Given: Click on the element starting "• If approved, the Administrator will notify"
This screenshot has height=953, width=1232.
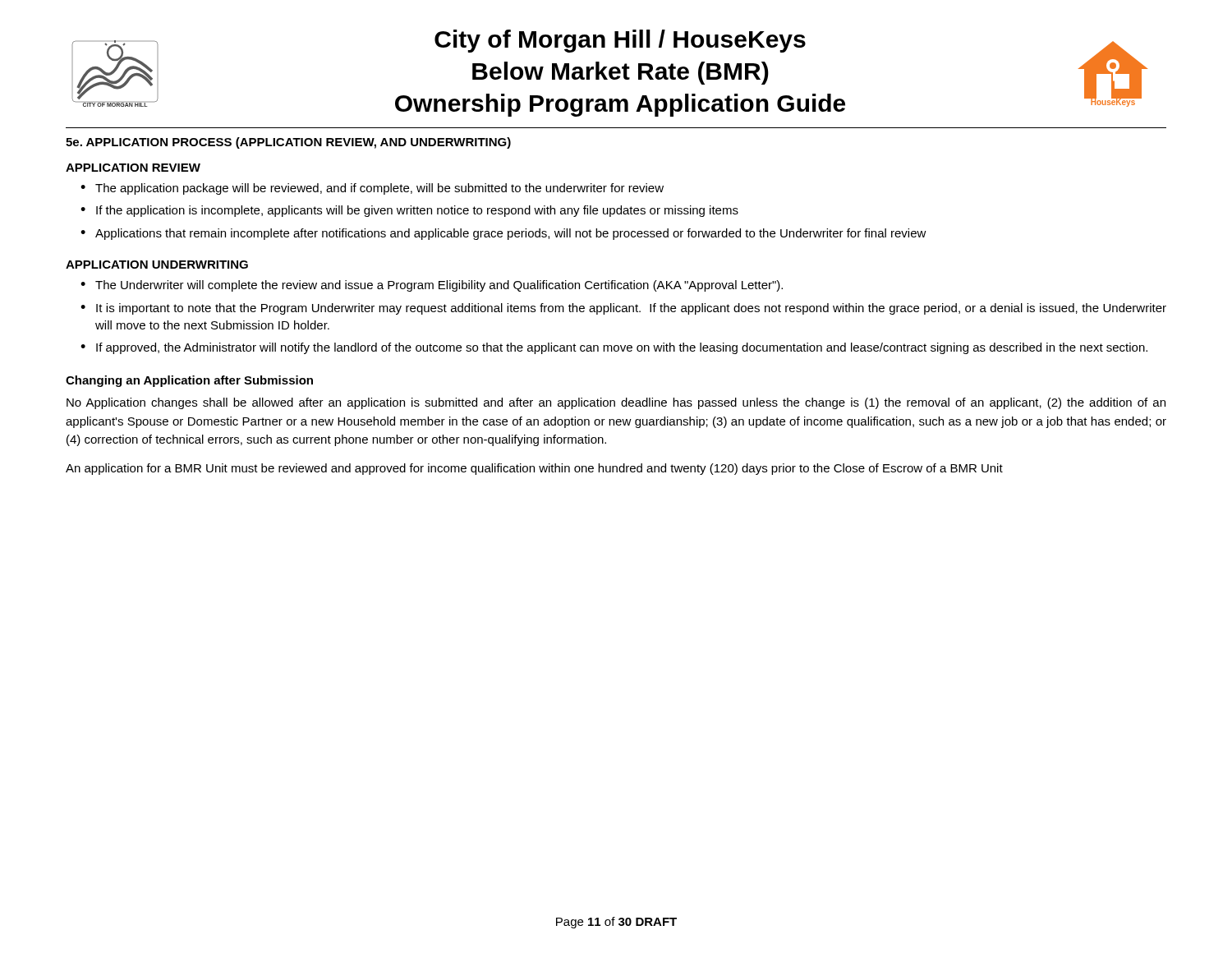Looking at the screenshot, I should pos(623,348).
